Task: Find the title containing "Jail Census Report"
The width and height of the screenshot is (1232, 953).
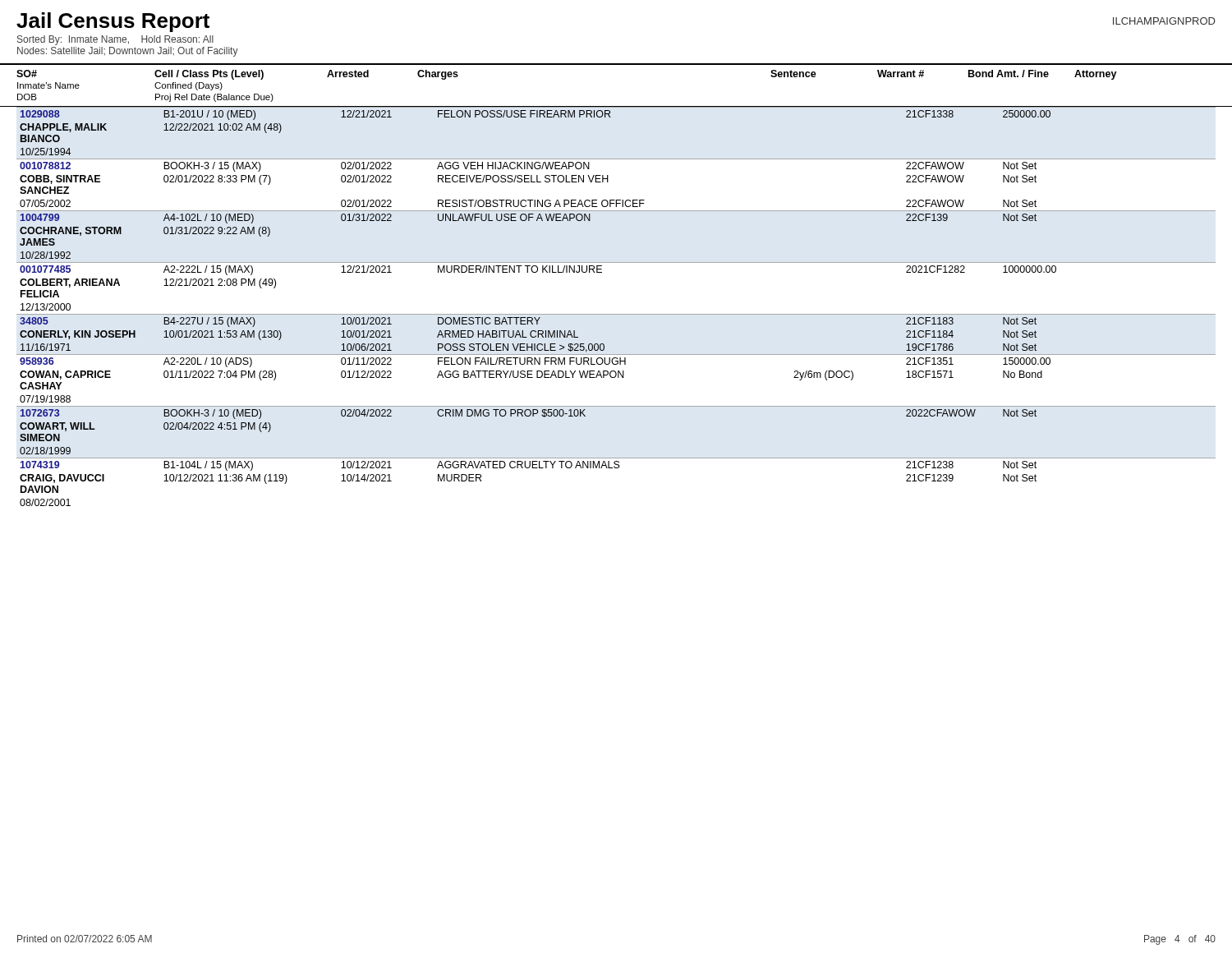Action: coord(113,21)
